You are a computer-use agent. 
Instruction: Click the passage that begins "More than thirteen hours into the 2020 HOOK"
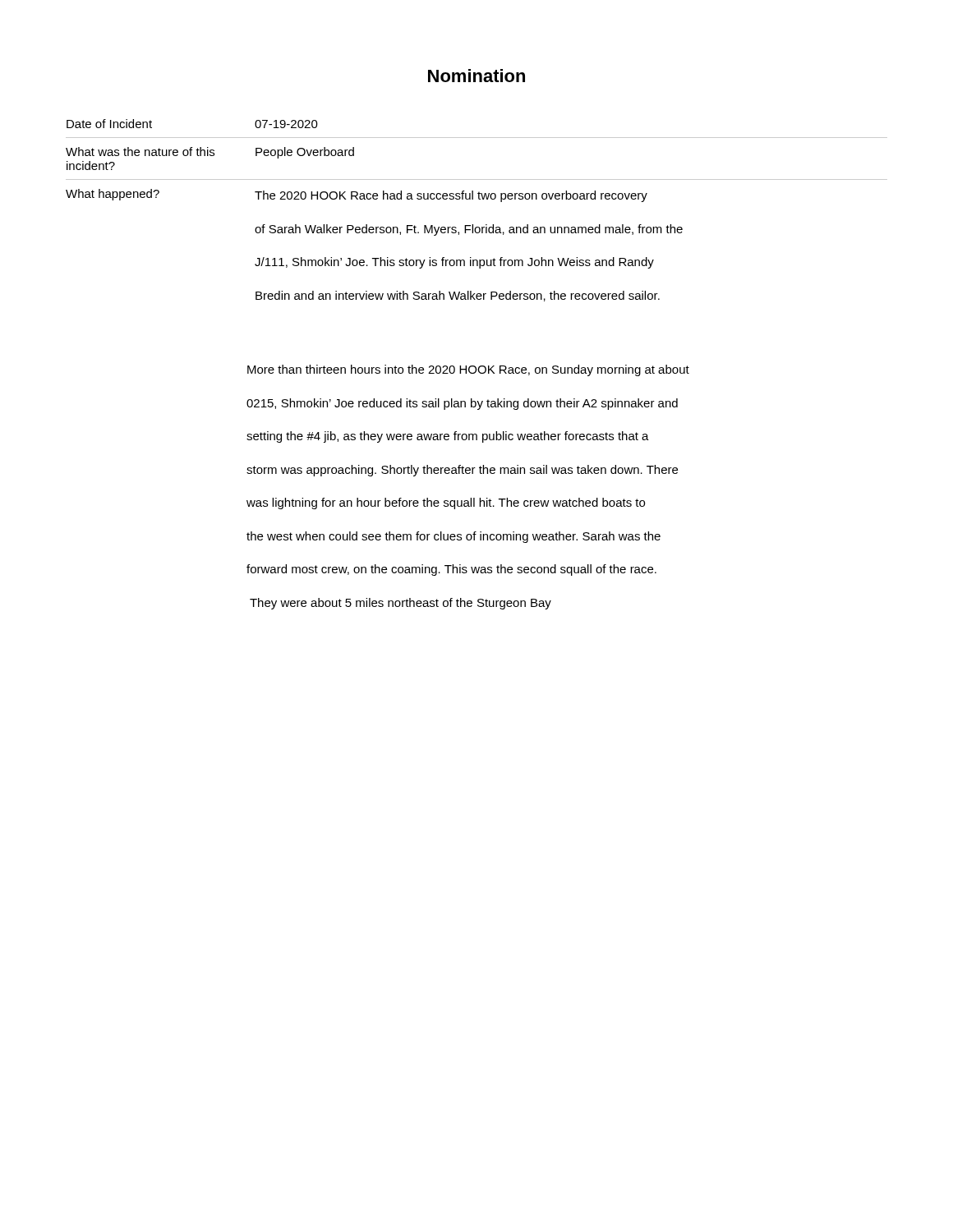point(567,370)
